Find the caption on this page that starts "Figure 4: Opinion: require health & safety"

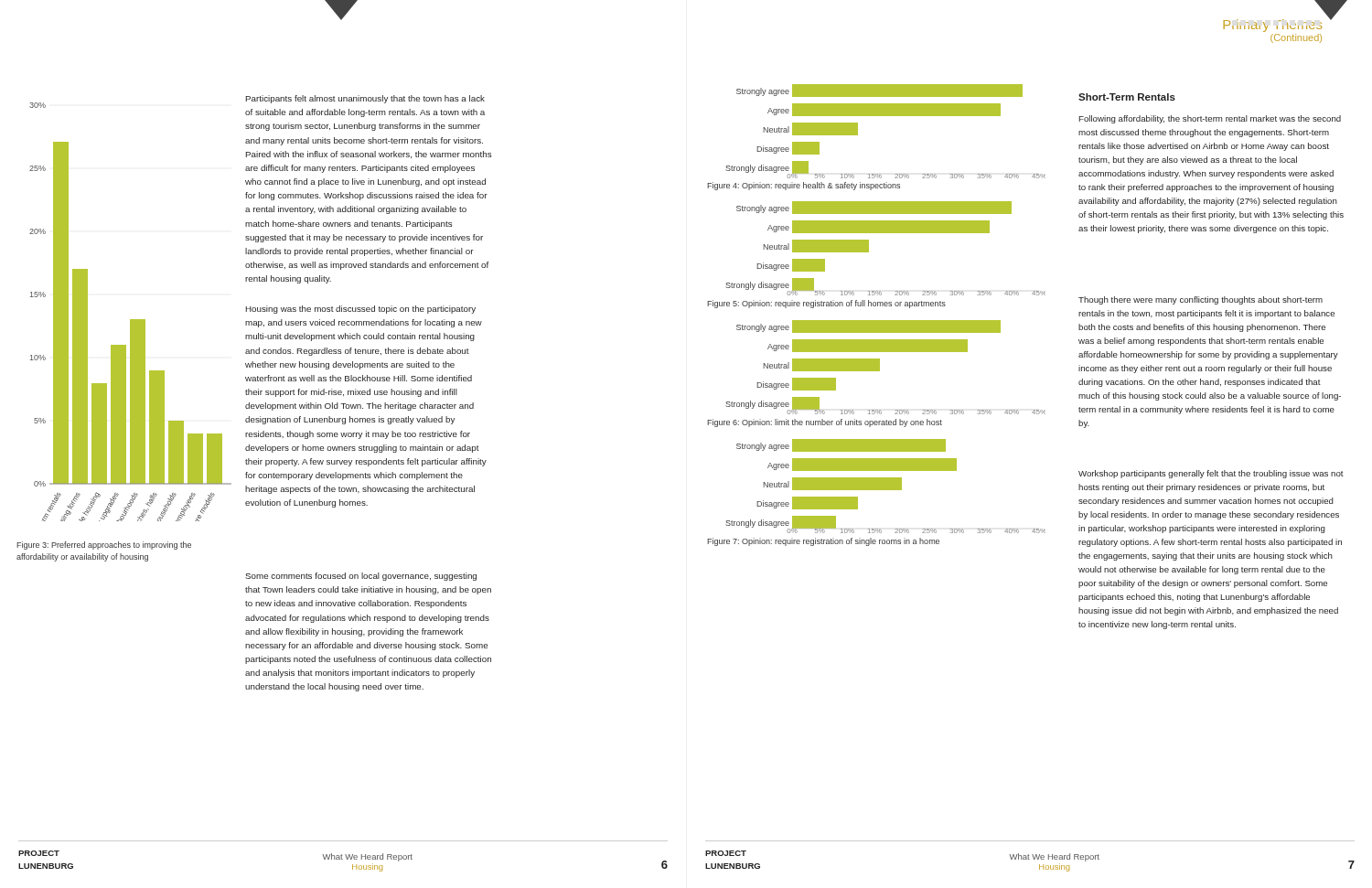804,186
